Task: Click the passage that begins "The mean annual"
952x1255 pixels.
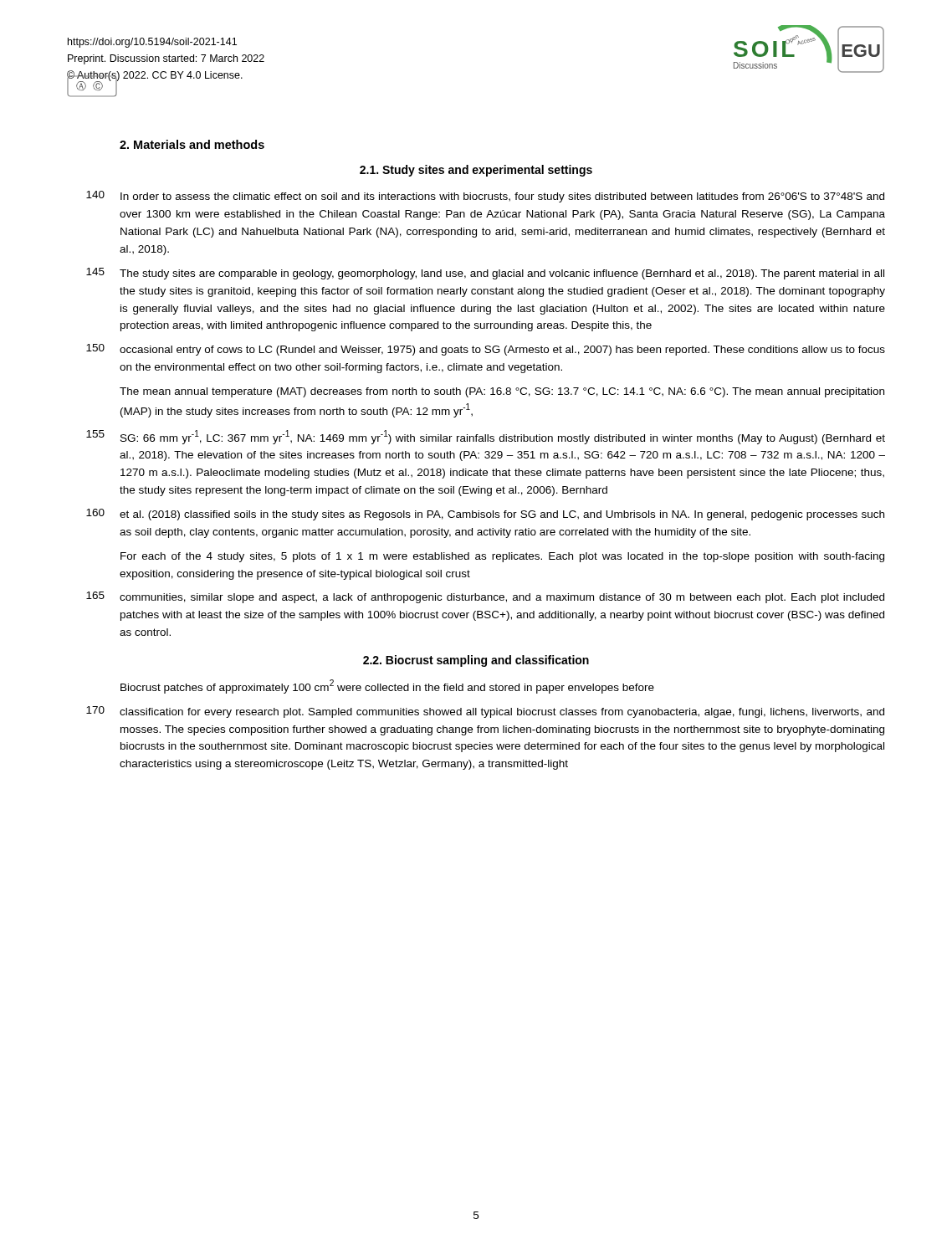Action: pos(502,401)
